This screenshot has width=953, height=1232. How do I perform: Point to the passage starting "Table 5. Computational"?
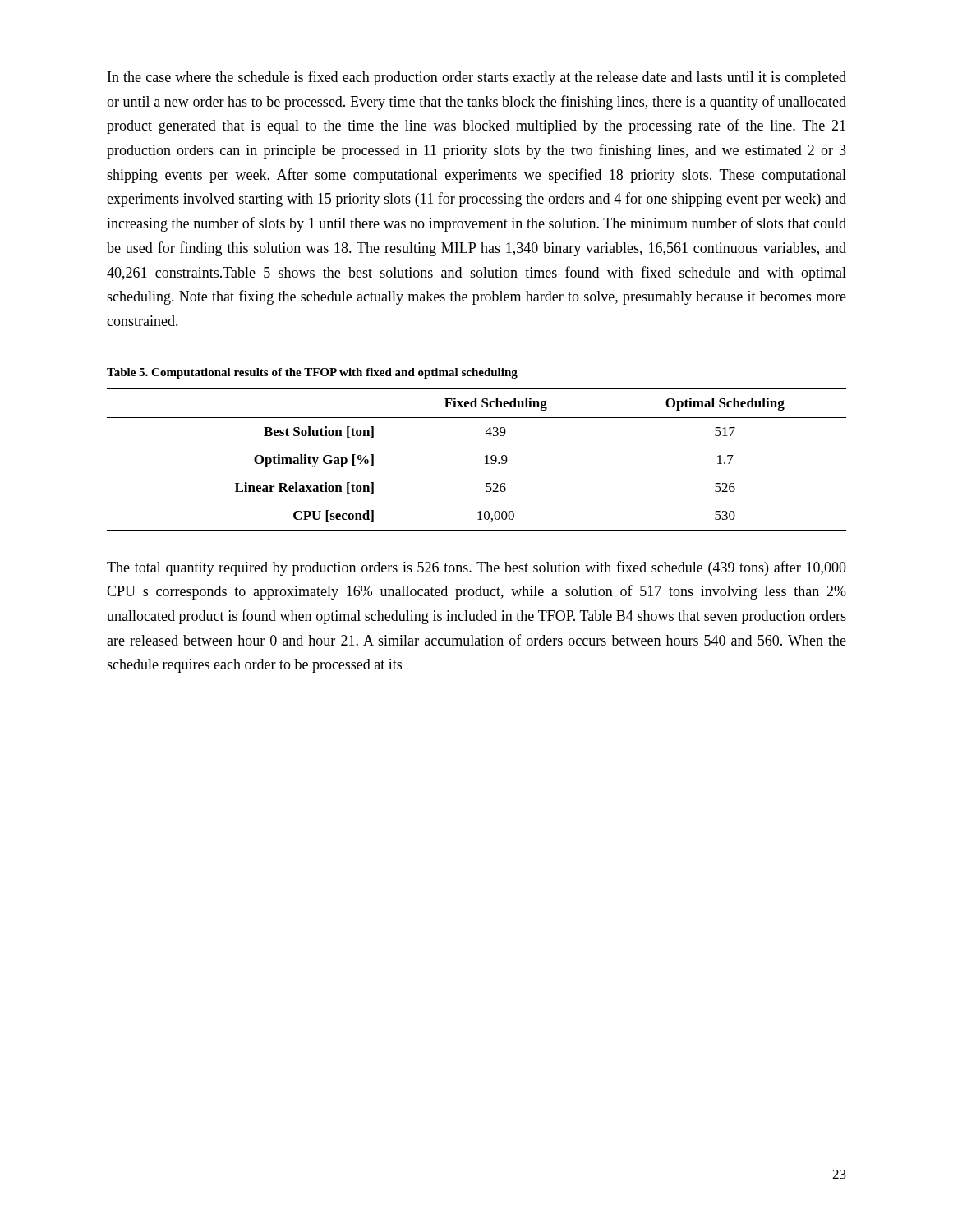[312, 372]
